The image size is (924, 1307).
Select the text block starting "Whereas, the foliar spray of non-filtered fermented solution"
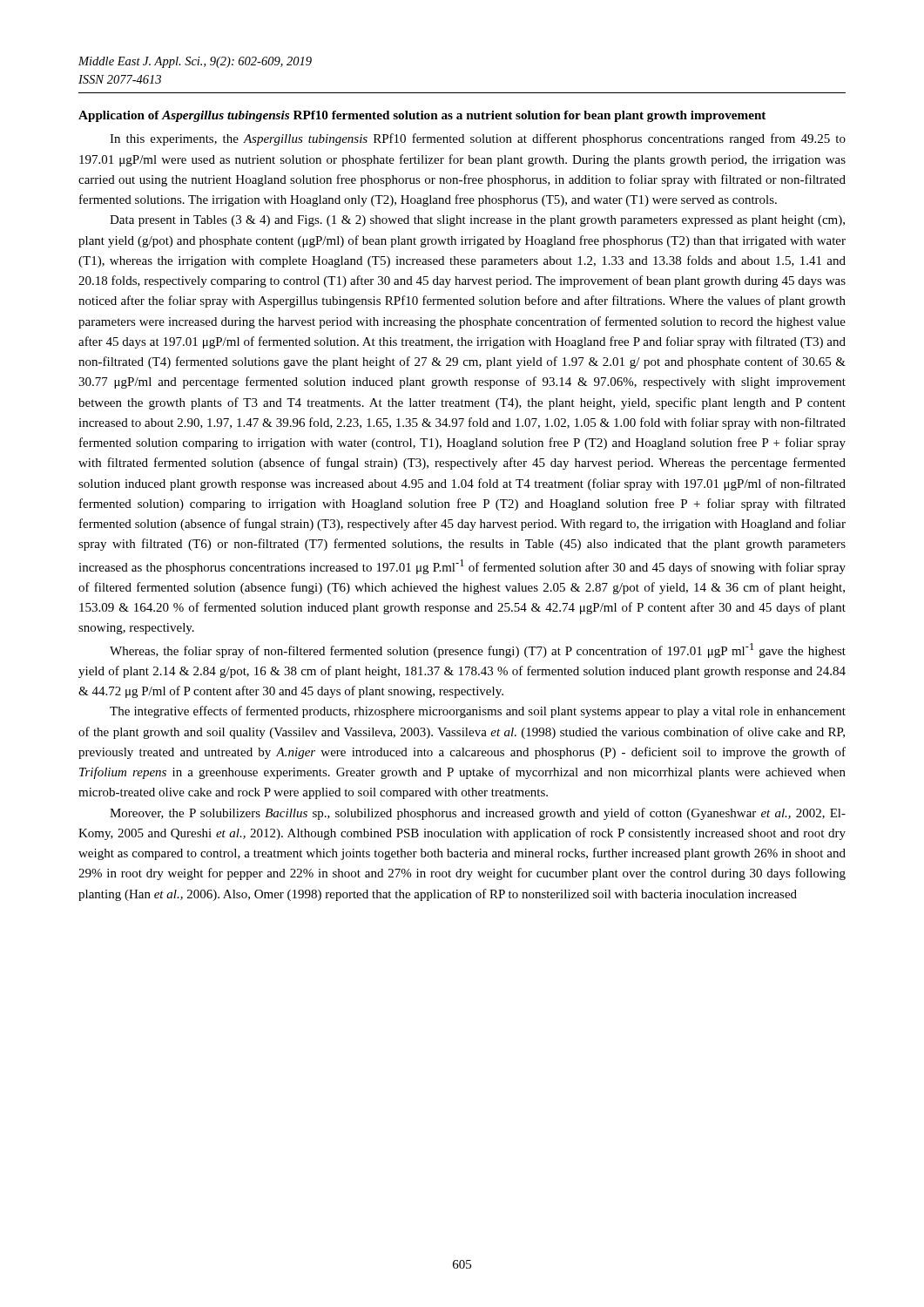click(x=462, y=670)
